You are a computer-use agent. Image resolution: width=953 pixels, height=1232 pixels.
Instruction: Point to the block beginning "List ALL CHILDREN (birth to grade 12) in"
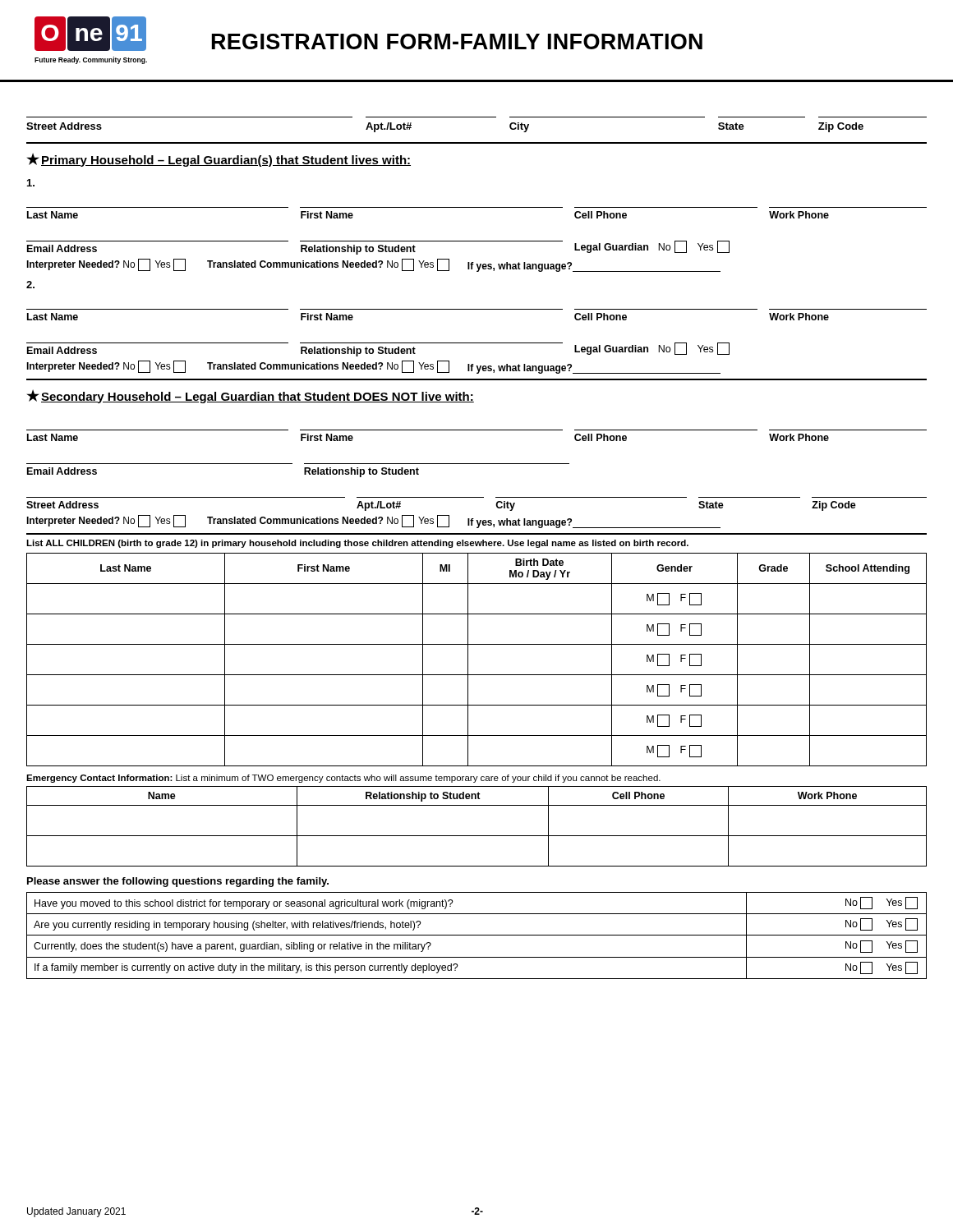[358, 543]
